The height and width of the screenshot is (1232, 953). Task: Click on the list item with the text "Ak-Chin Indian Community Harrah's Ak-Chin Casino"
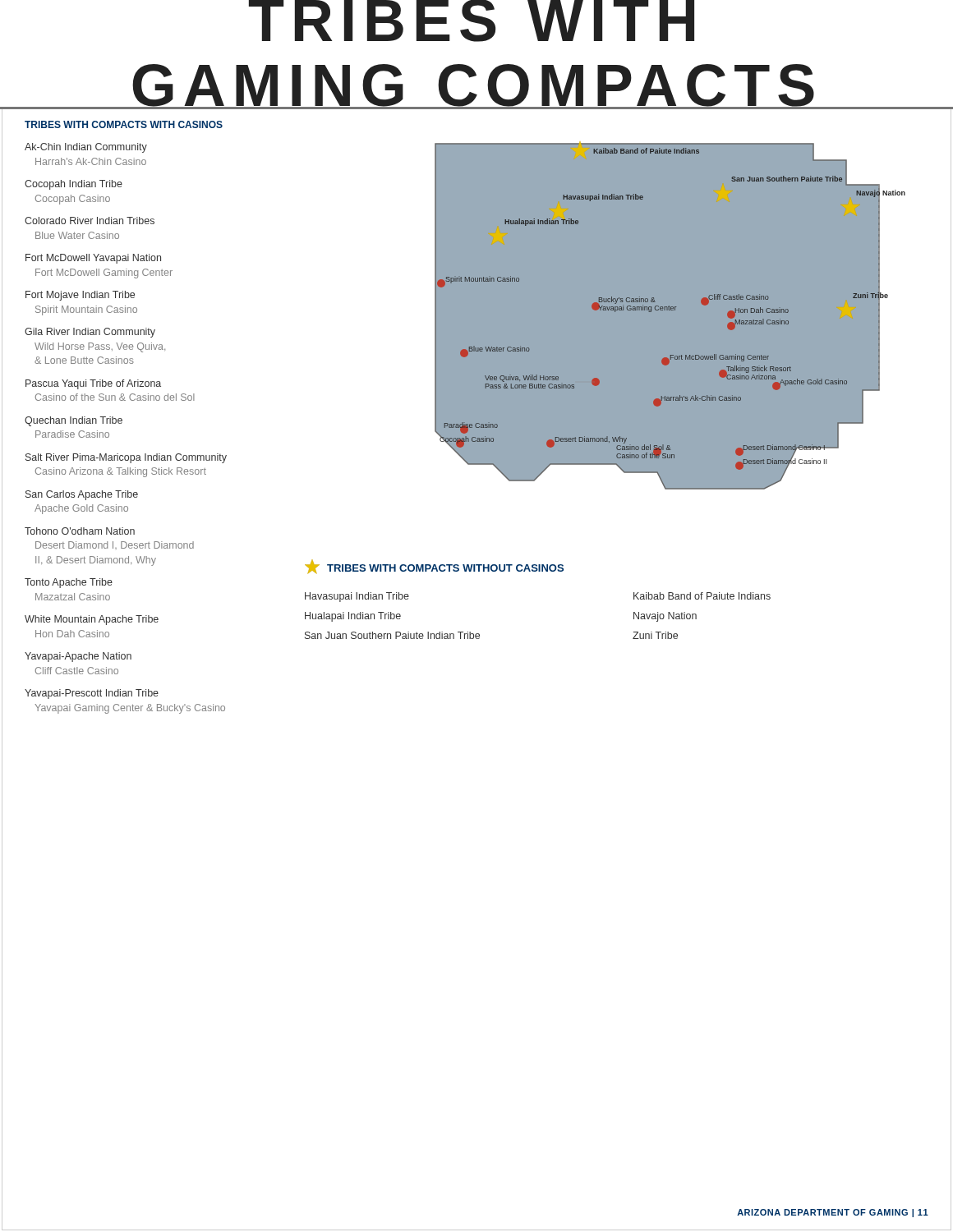86,148
